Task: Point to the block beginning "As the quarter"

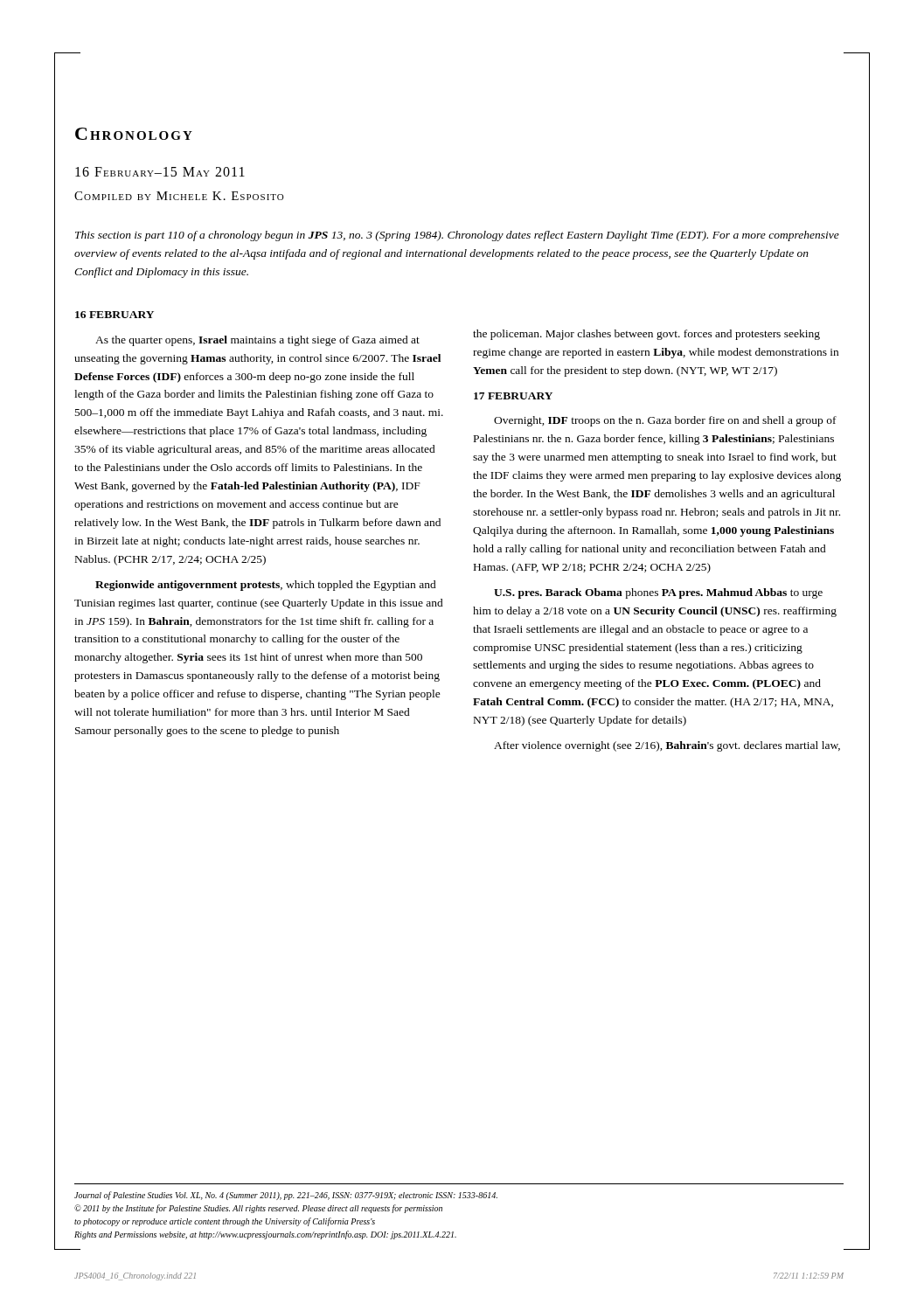Action: pos(260,536)
